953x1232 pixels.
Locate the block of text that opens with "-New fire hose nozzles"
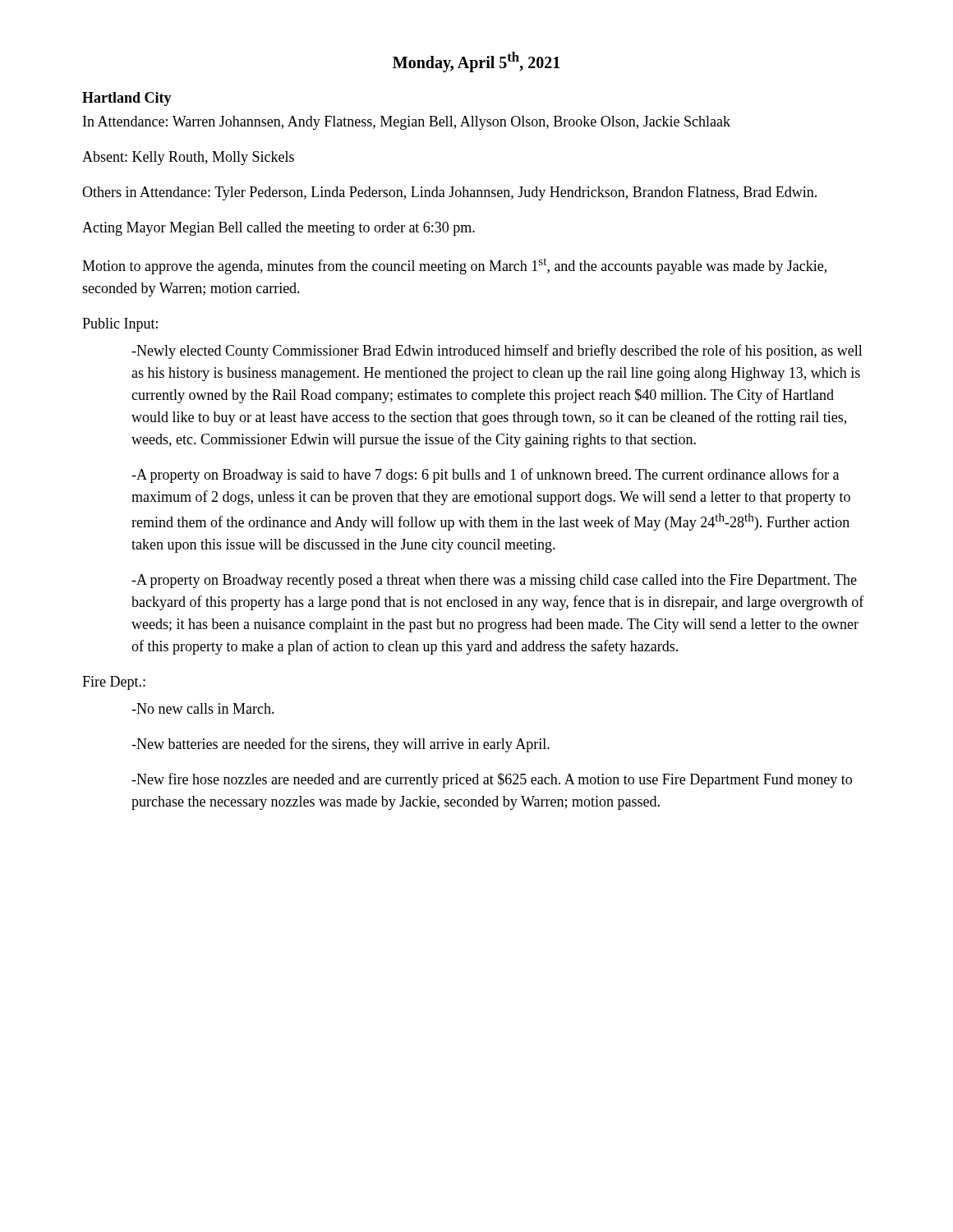(492, 790)
